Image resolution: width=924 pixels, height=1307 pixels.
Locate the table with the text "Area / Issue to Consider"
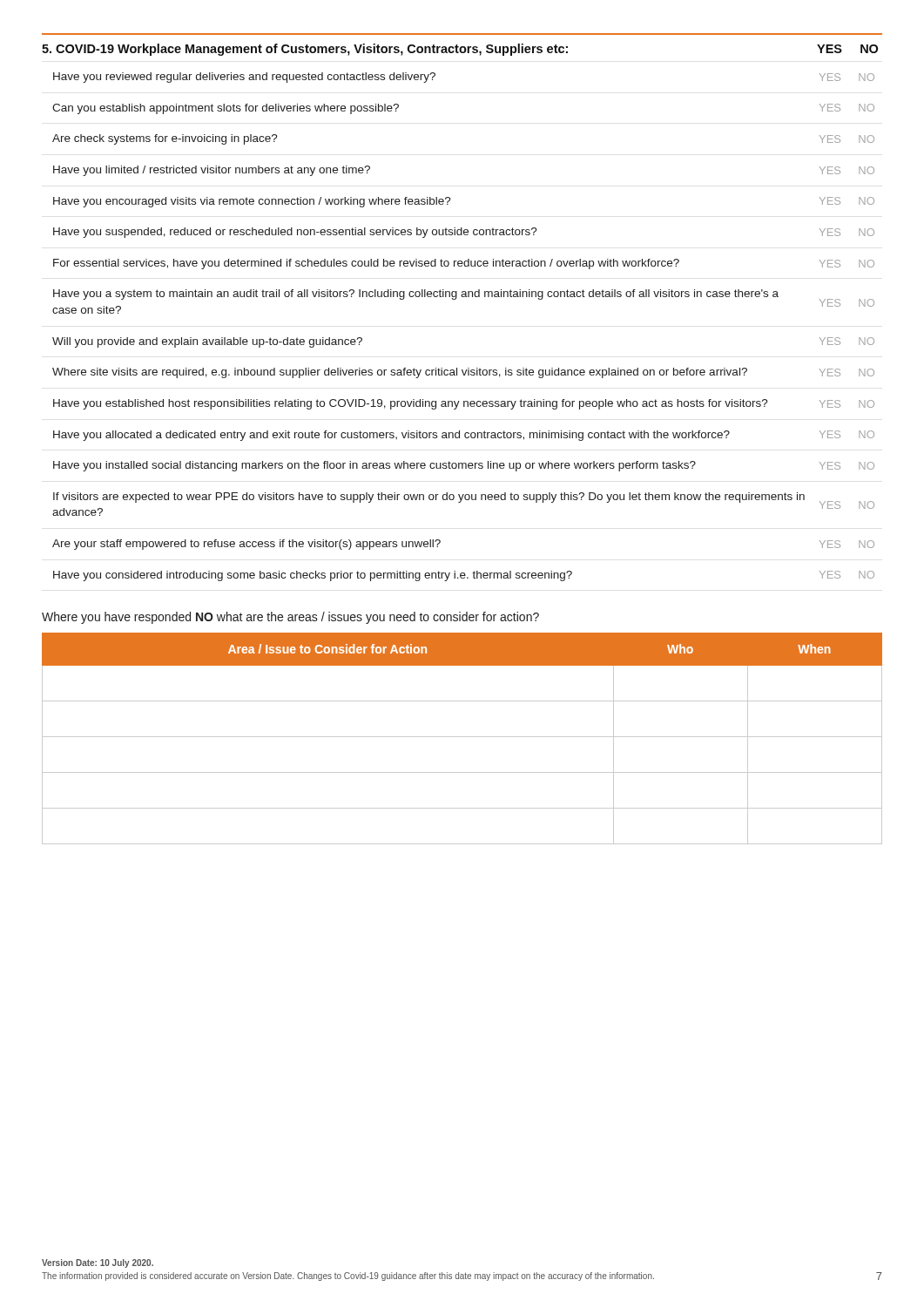[462, 739]
